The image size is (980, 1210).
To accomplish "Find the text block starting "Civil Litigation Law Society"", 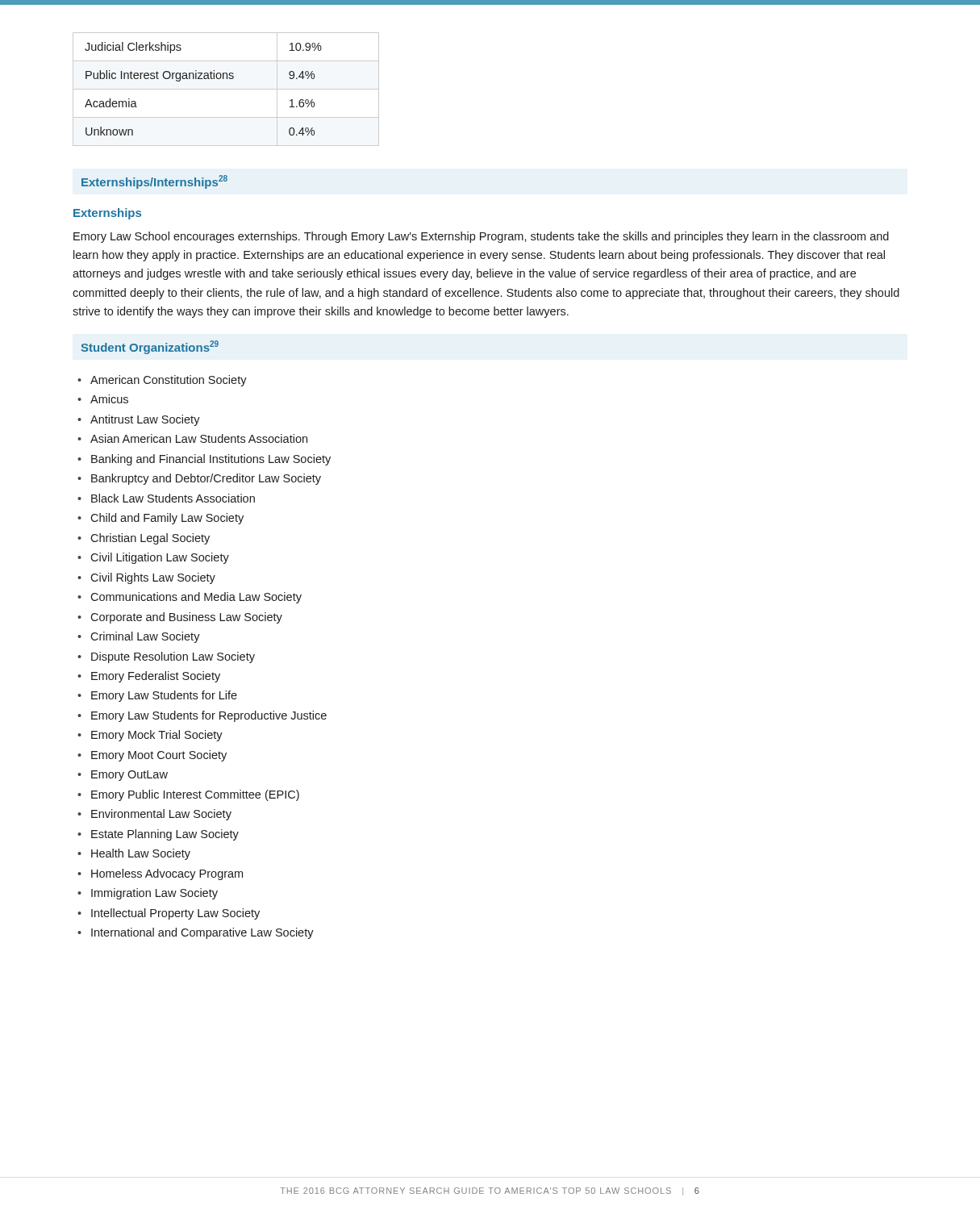I will (160, 558).
